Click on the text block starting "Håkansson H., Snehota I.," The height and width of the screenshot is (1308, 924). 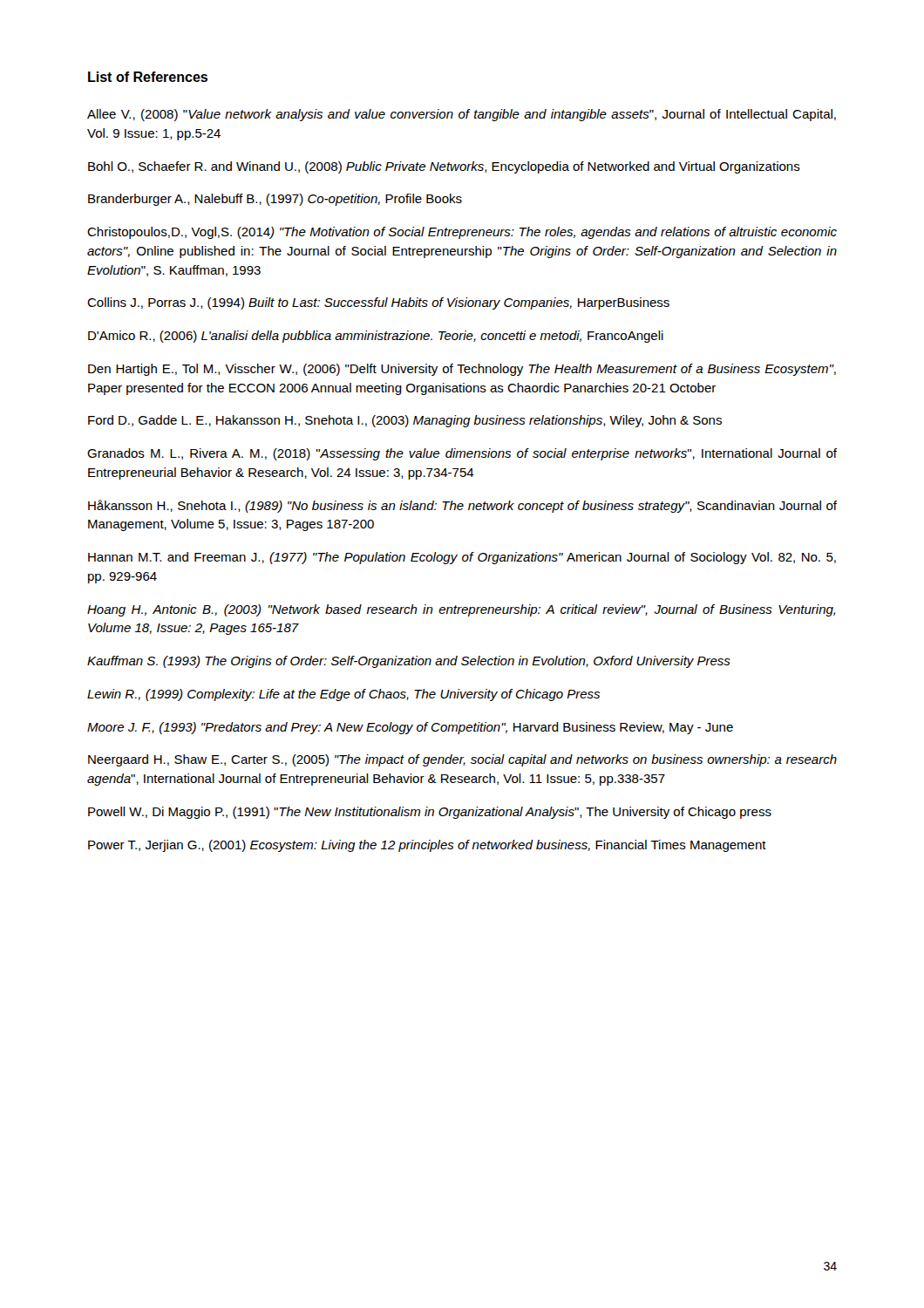[x=462, y=514]
